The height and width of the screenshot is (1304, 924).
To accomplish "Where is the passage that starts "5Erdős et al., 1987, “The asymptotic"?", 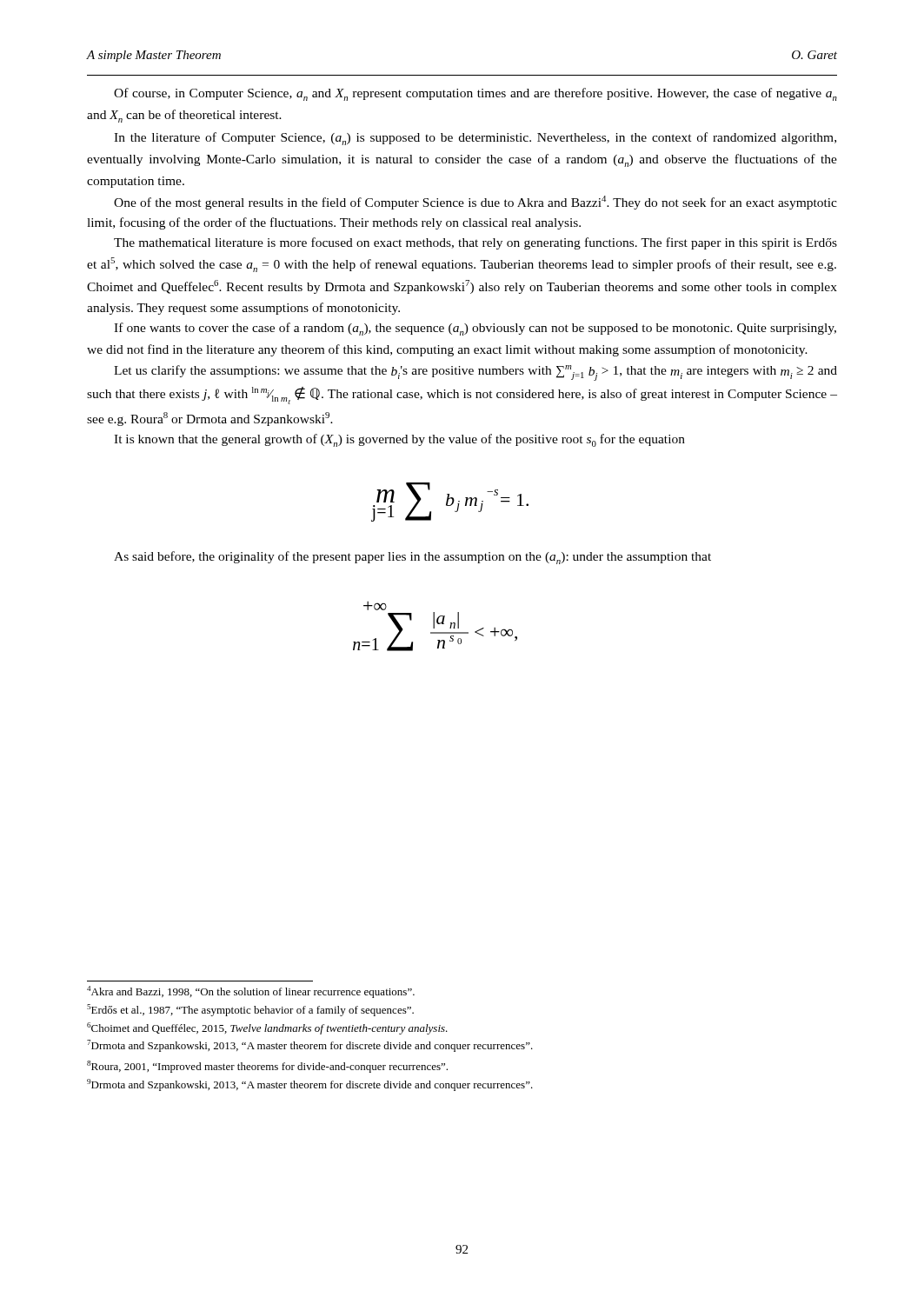I will click(251, 1009).
